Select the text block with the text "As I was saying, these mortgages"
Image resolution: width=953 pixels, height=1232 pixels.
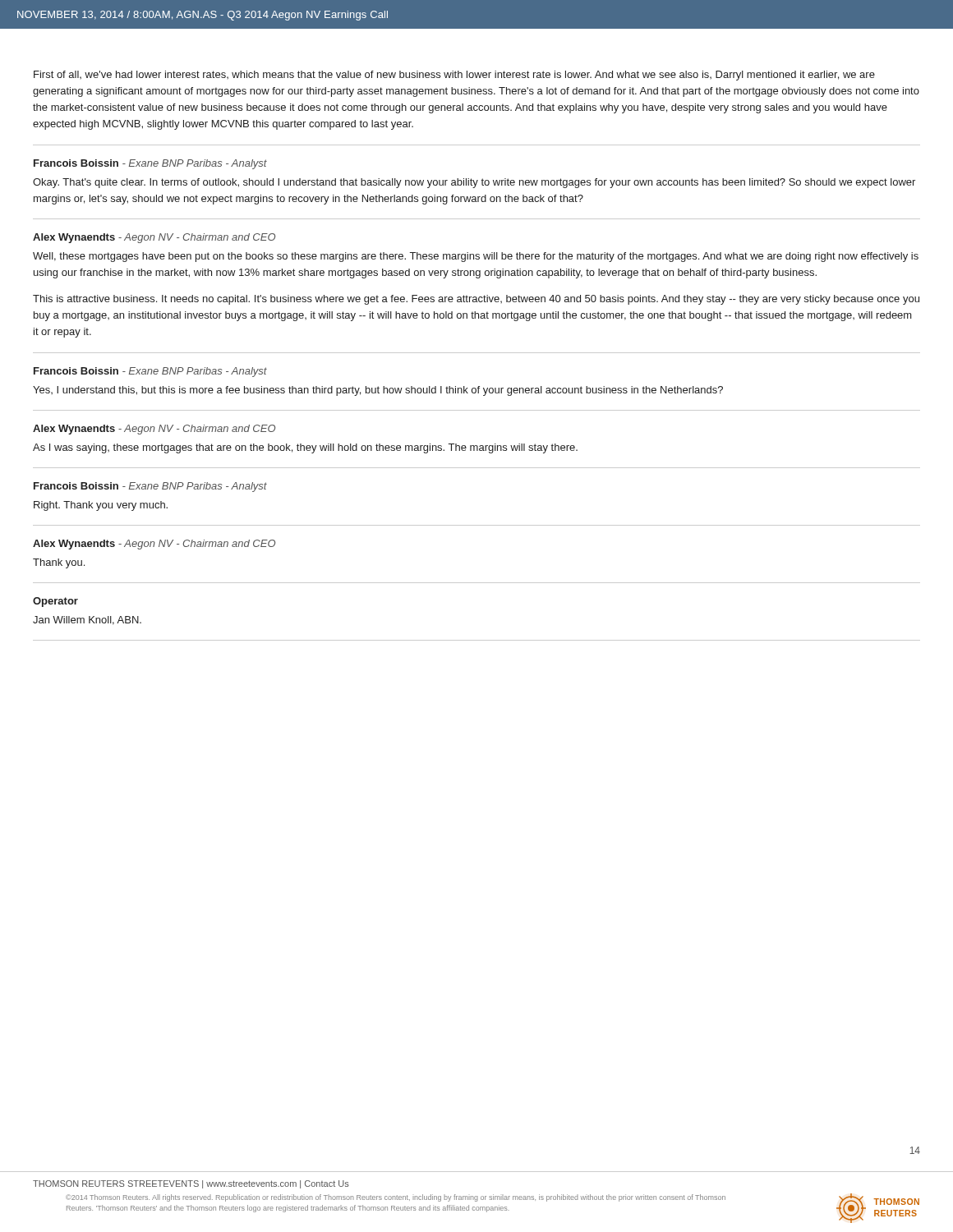coord(306,447)
